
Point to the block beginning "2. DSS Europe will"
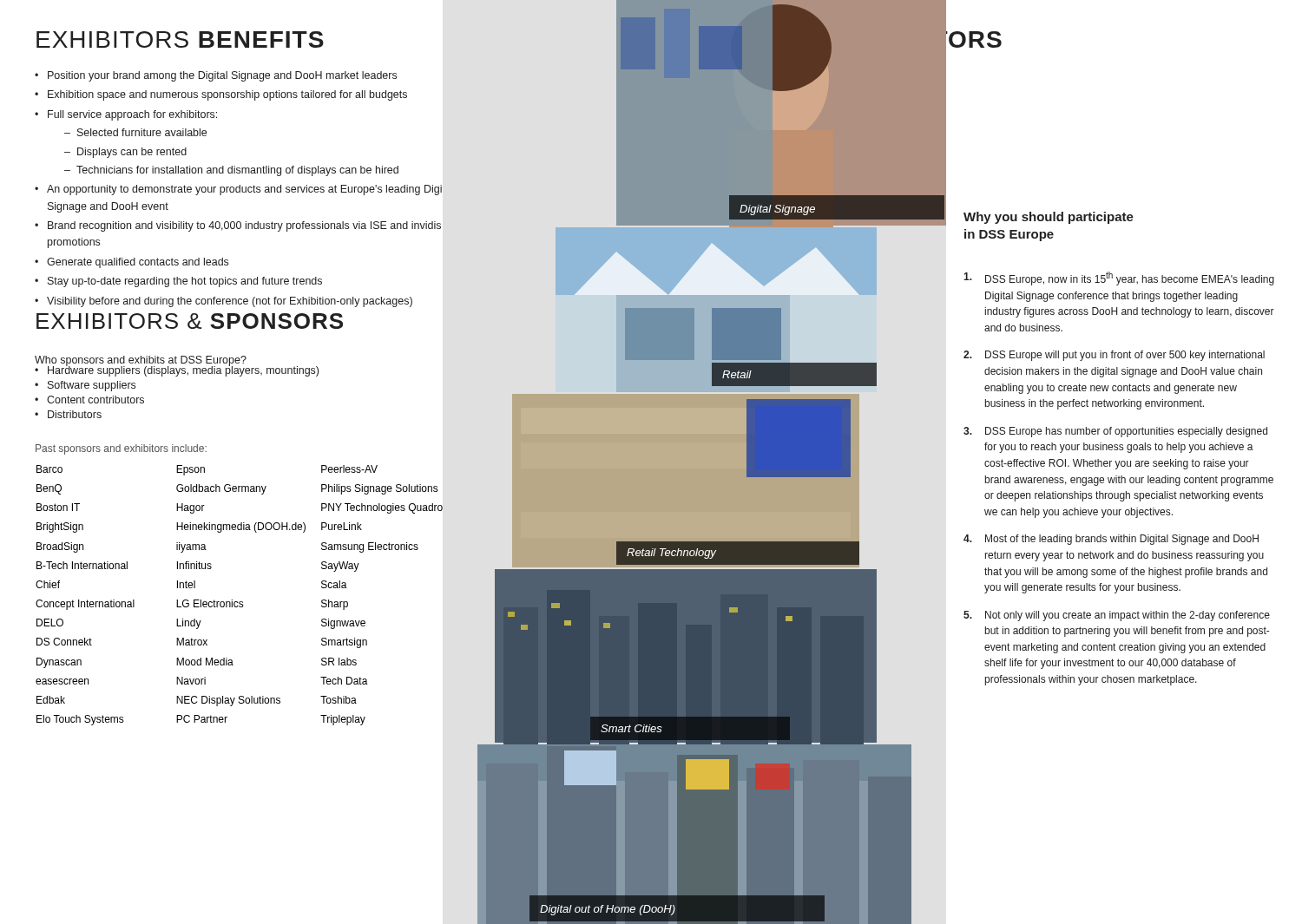pyautogui.click(x=1120, y=380)
